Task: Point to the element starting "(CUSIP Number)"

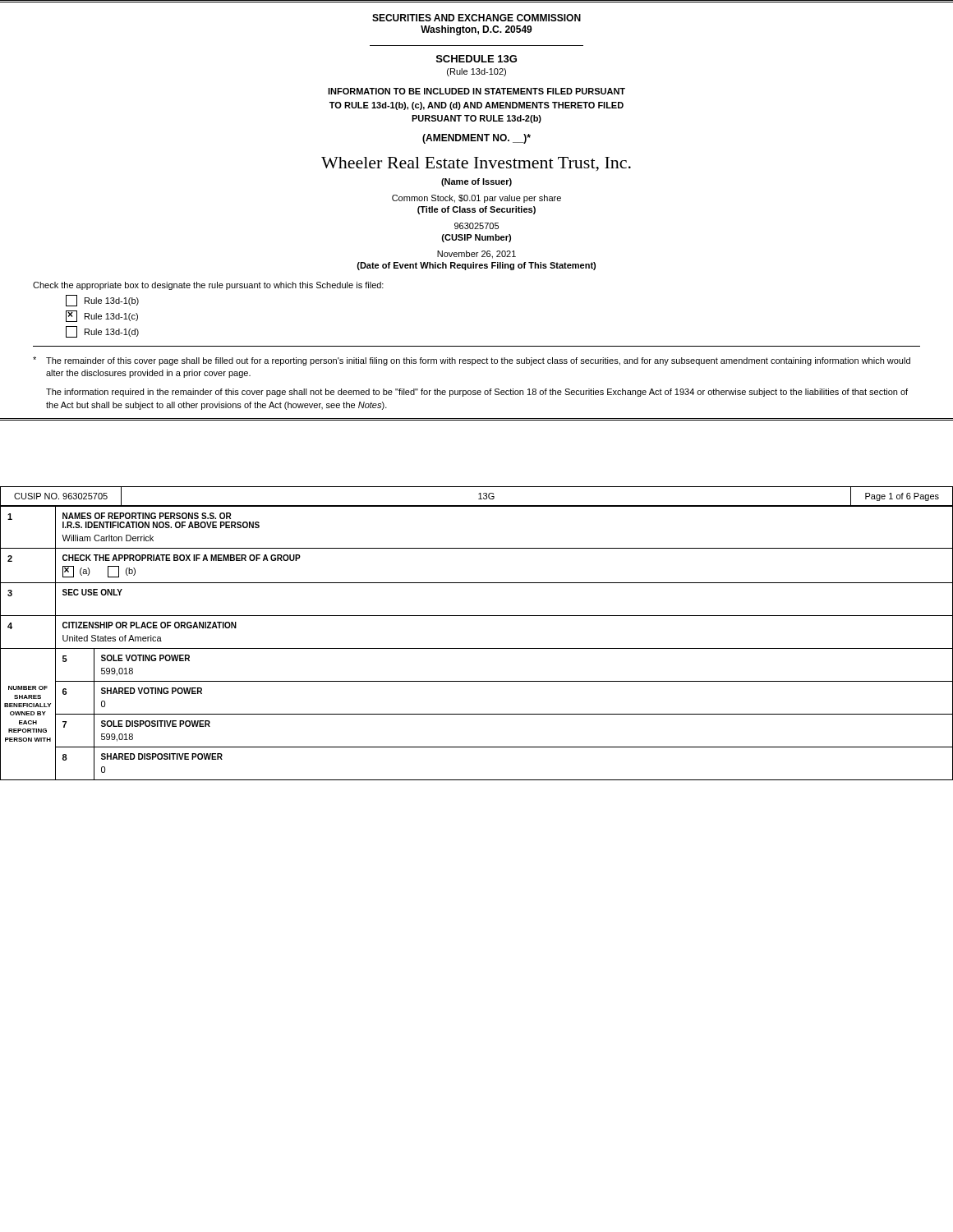Action: pyautogui.click(x=476, y=237)
